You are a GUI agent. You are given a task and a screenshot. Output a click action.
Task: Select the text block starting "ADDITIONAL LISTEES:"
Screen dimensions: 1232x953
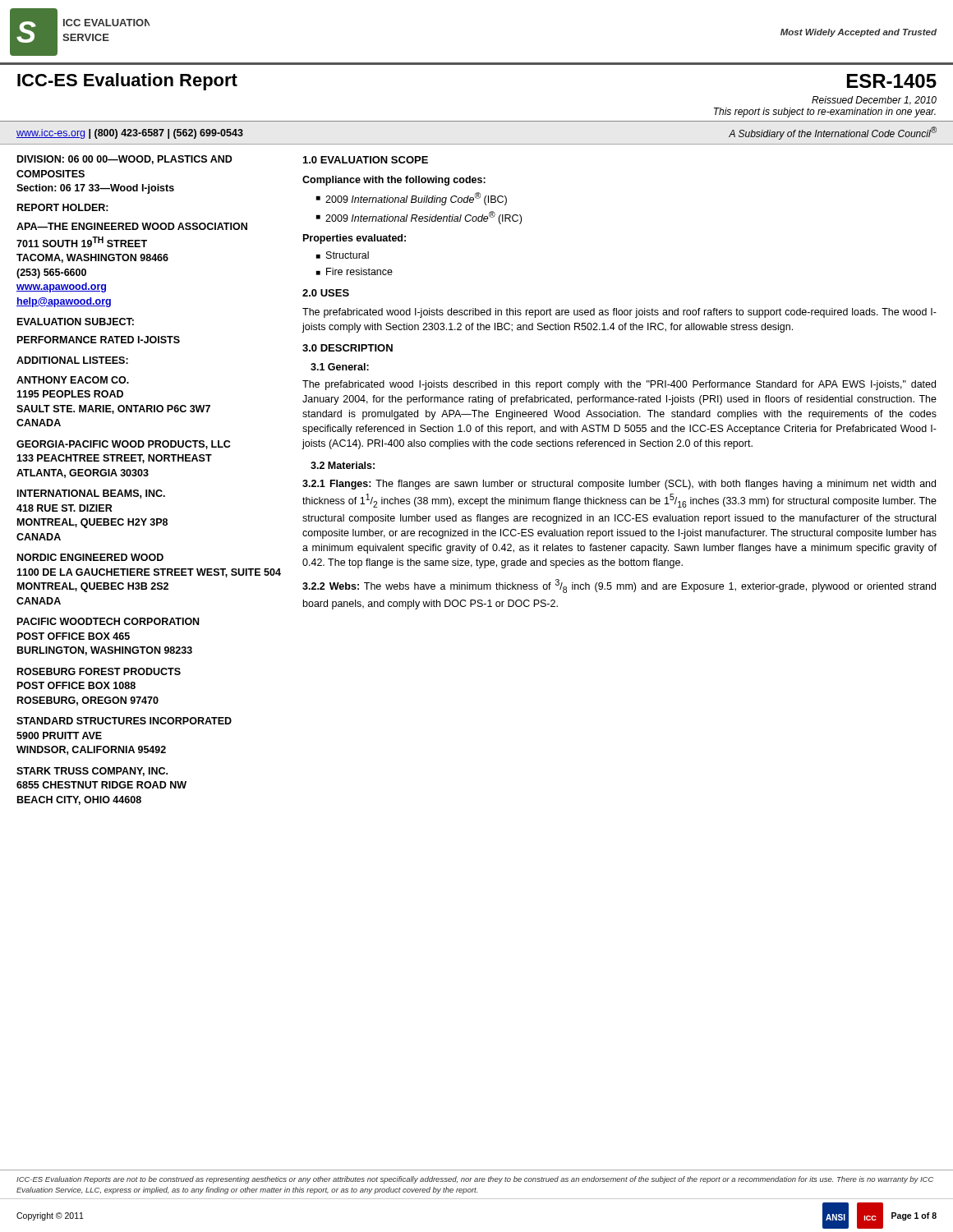[x=73, y=361]
